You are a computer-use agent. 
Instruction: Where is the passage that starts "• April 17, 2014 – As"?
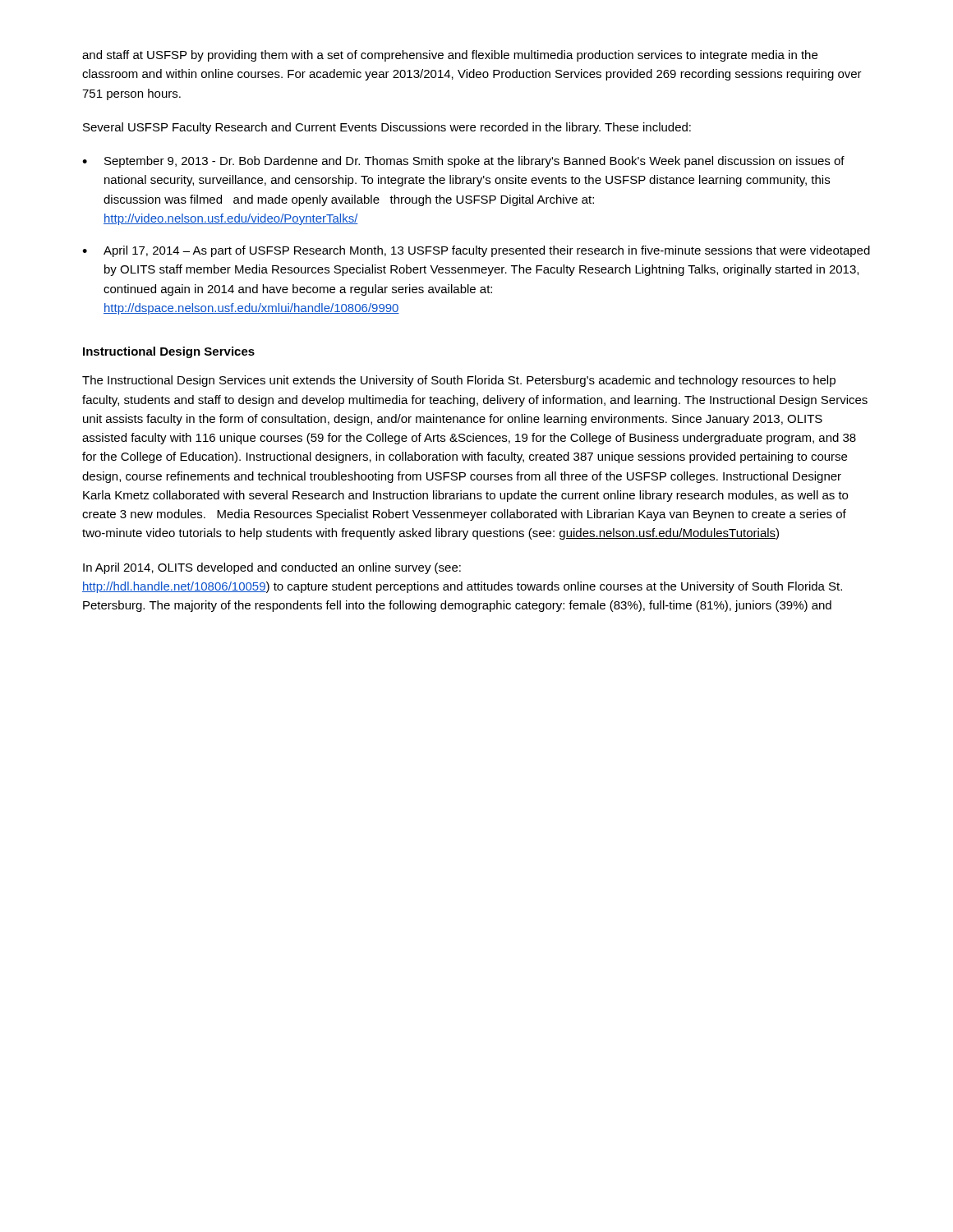[476, 279]
